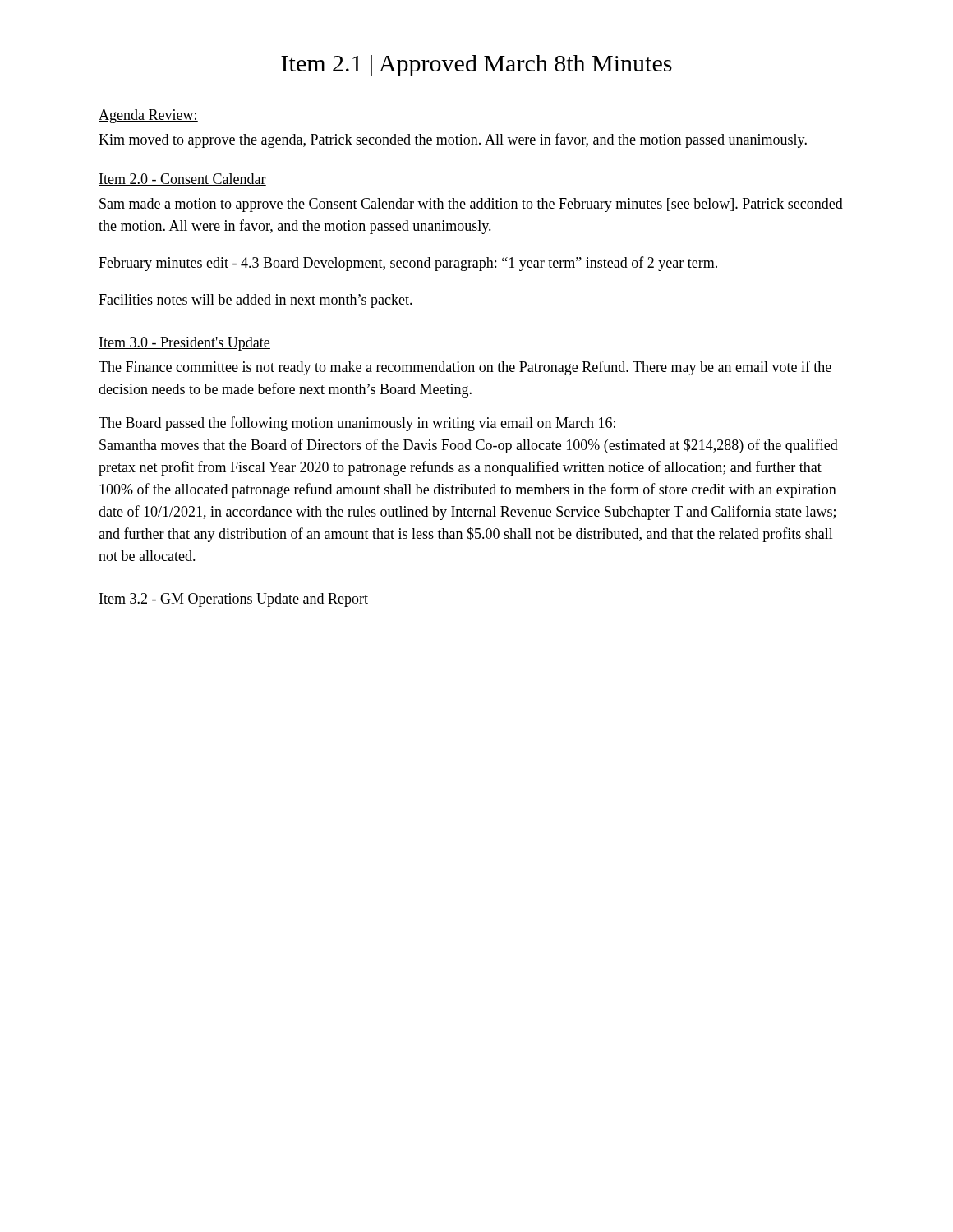Locate the section header that says "Item 2.0 - Consent Calendar"
Screen dimensions: 1232x953
pos(182,179)
